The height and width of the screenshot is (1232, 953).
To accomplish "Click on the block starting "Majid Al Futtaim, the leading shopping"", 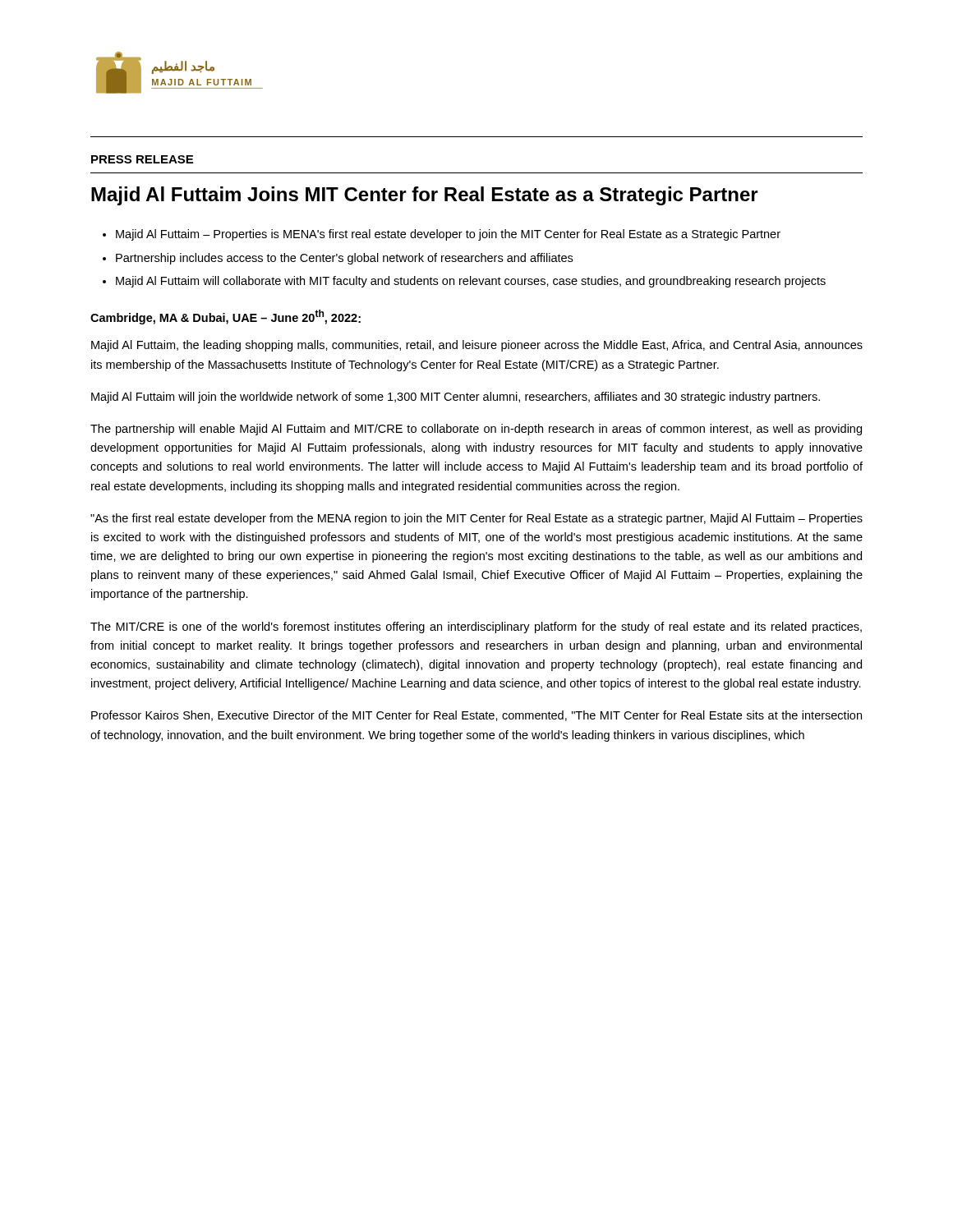I will [476, 355].
